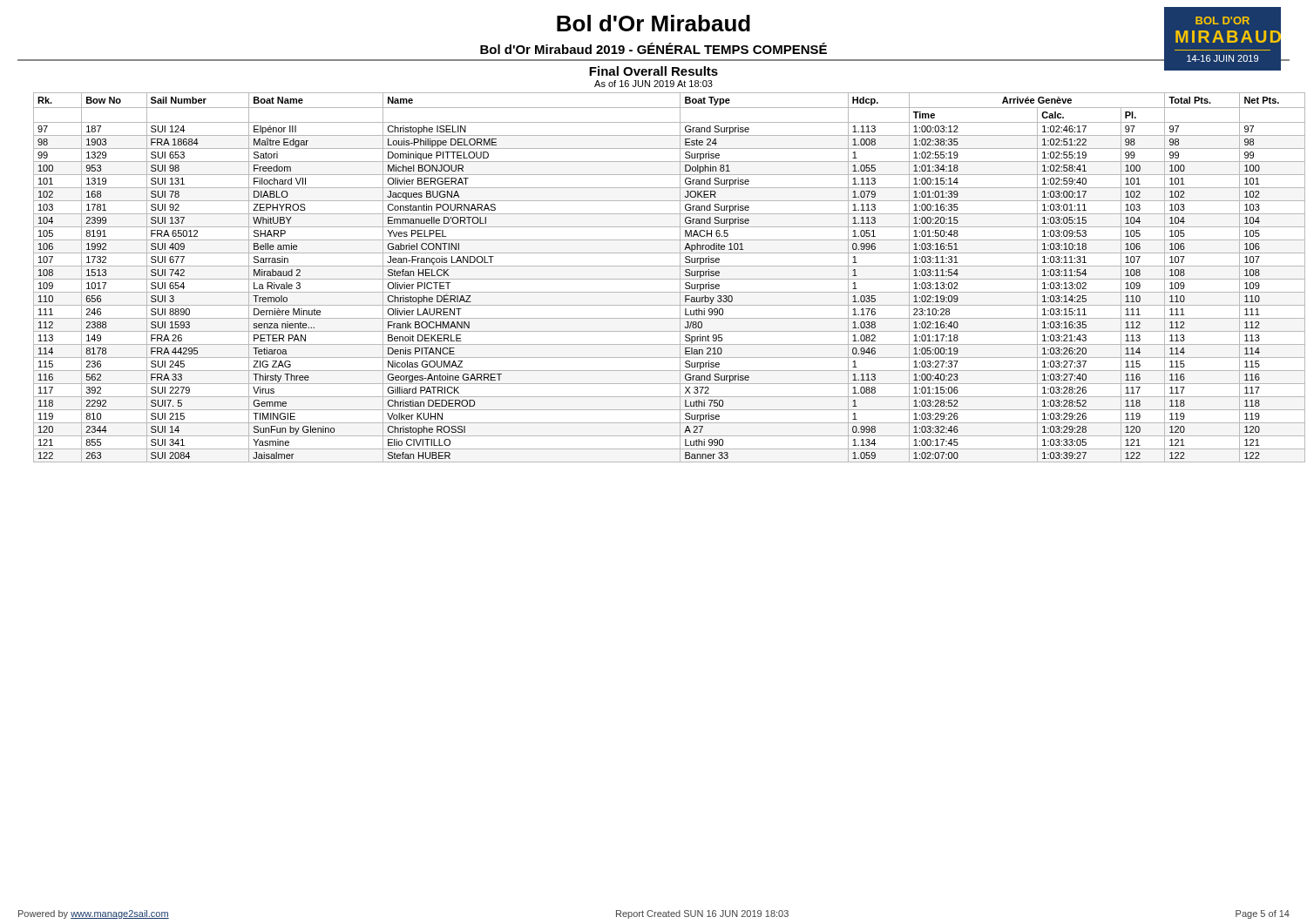Find "Final Overall Results" on this page
1307x924 pixels.
[654, 71]
